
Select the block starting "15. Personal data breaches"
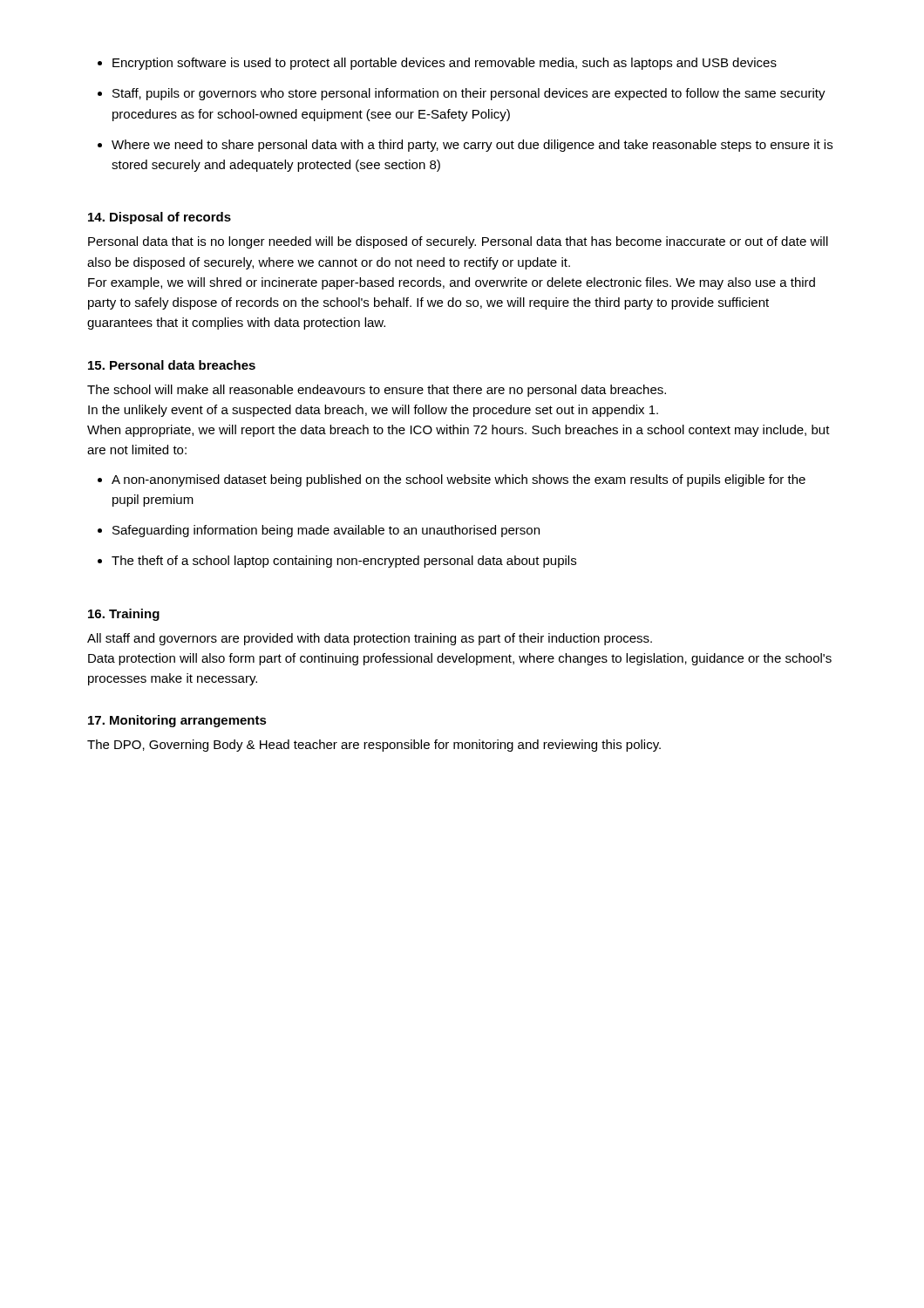click(171, 364)
